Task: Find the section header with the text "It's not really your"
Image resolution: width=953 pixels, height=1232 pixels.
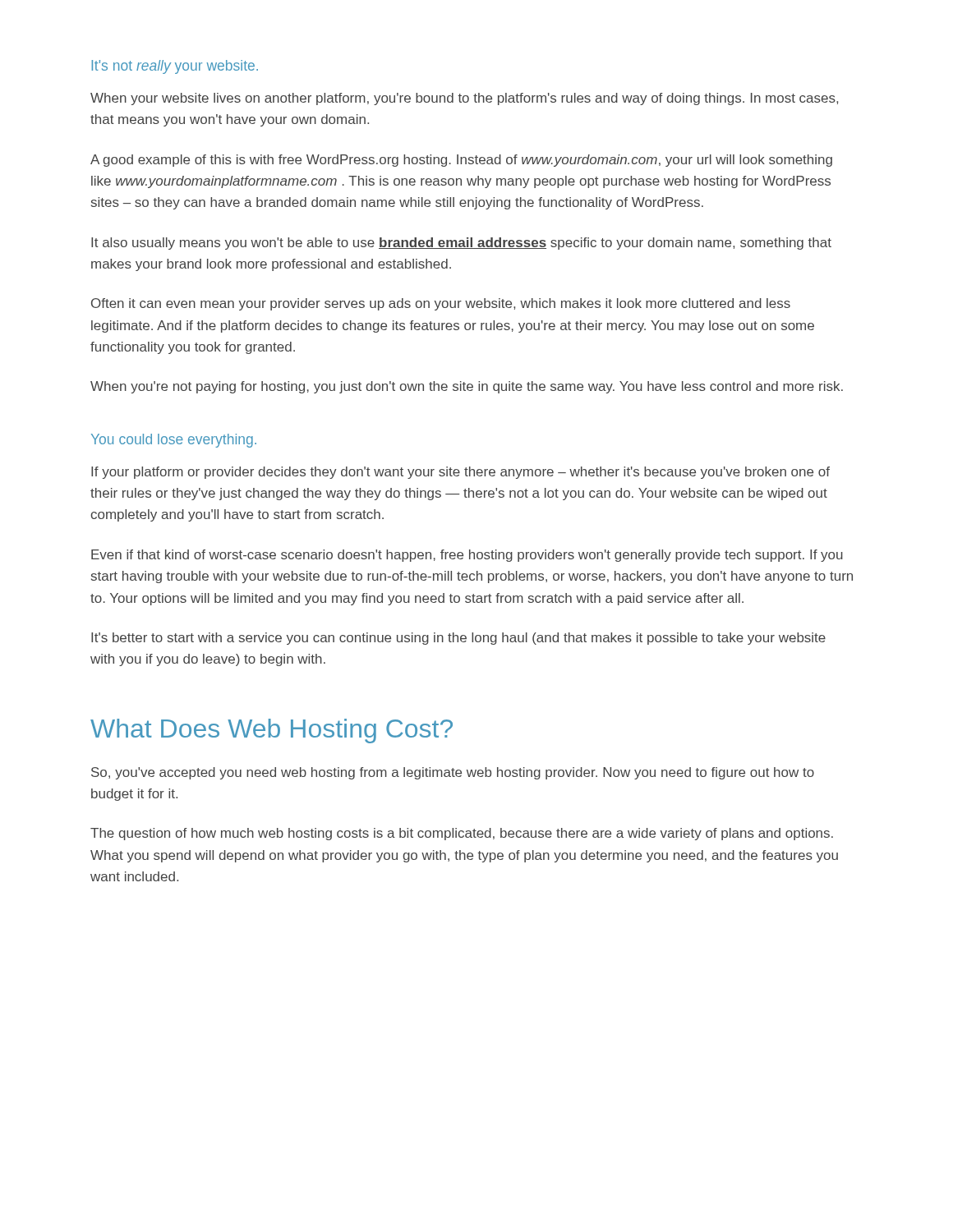Action: (175, 66)
